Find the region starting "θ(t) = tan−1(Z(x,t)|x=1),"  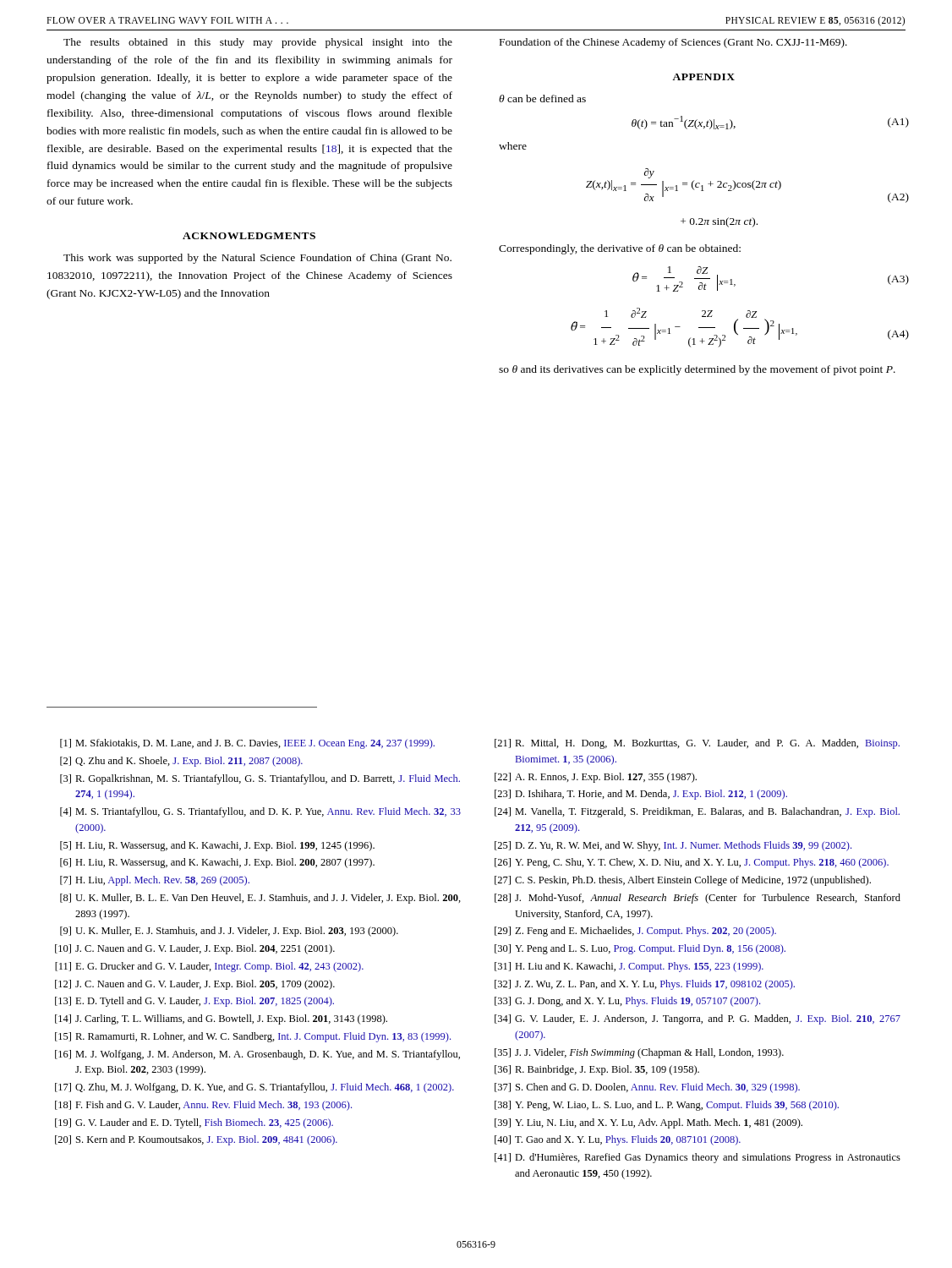coord(704,122)
